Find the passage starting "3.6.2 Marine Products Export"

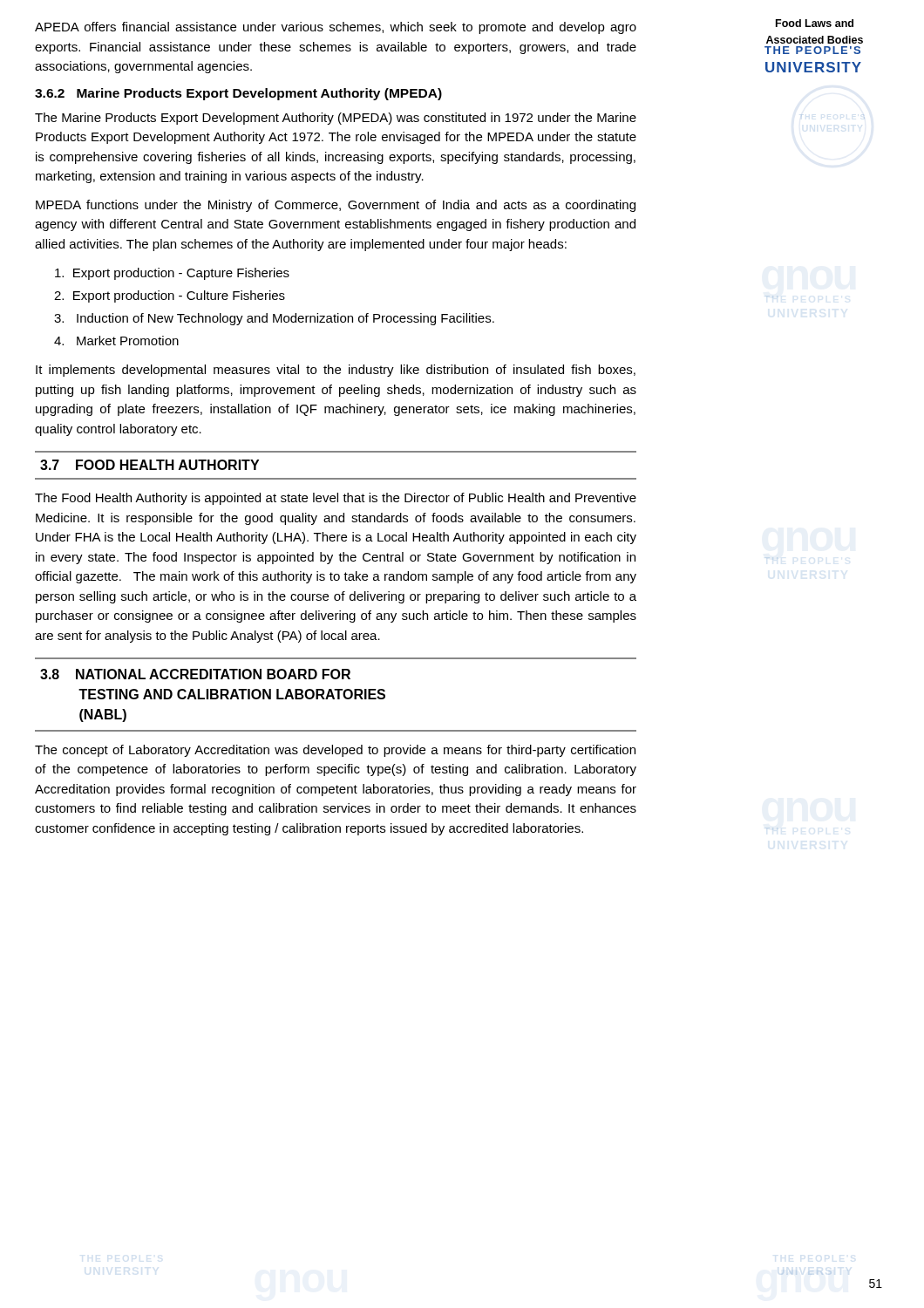coord(238,92)
